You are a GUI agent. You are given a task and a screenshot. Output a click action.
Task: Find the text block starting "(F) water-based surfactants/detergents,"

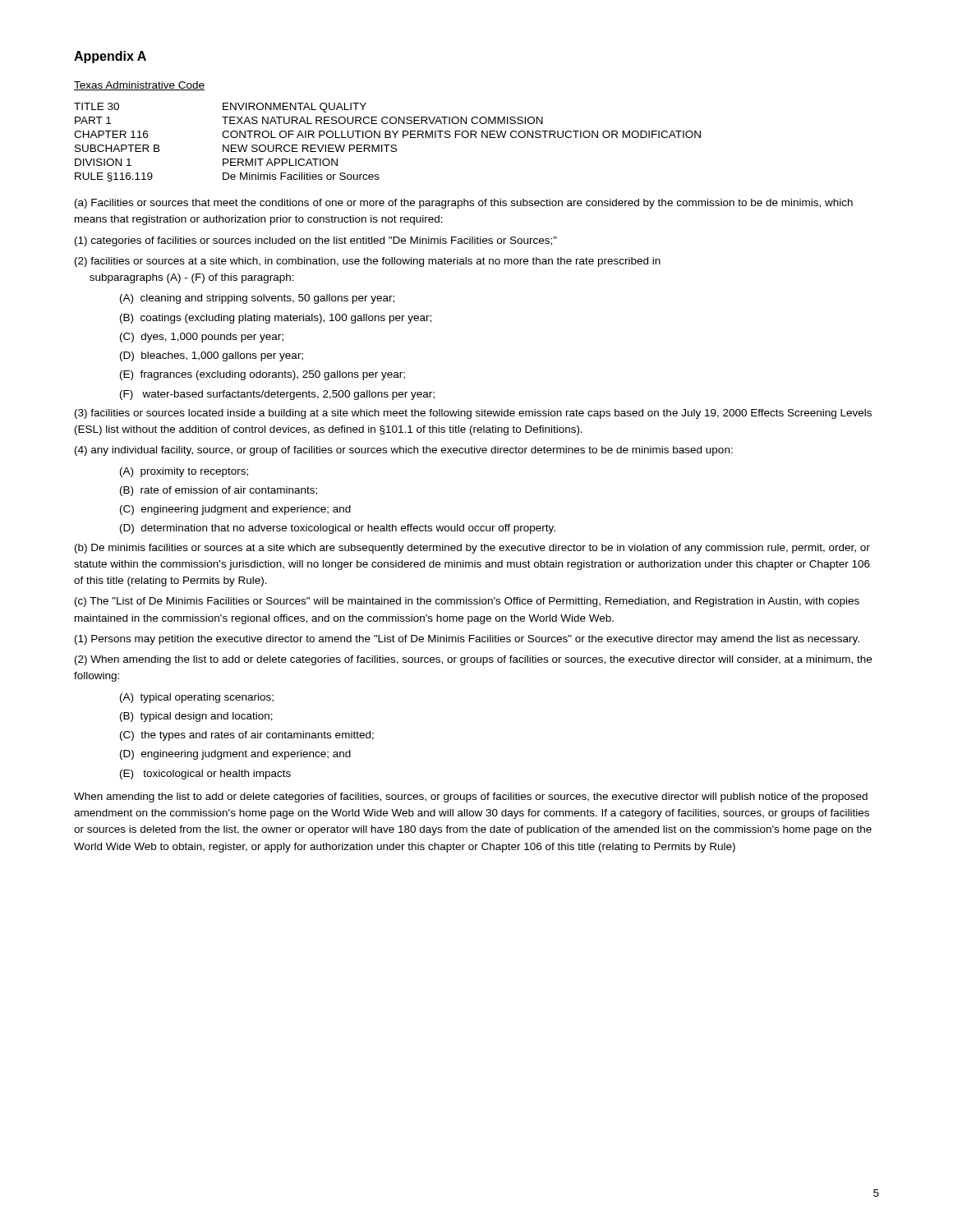pos(277,393)
